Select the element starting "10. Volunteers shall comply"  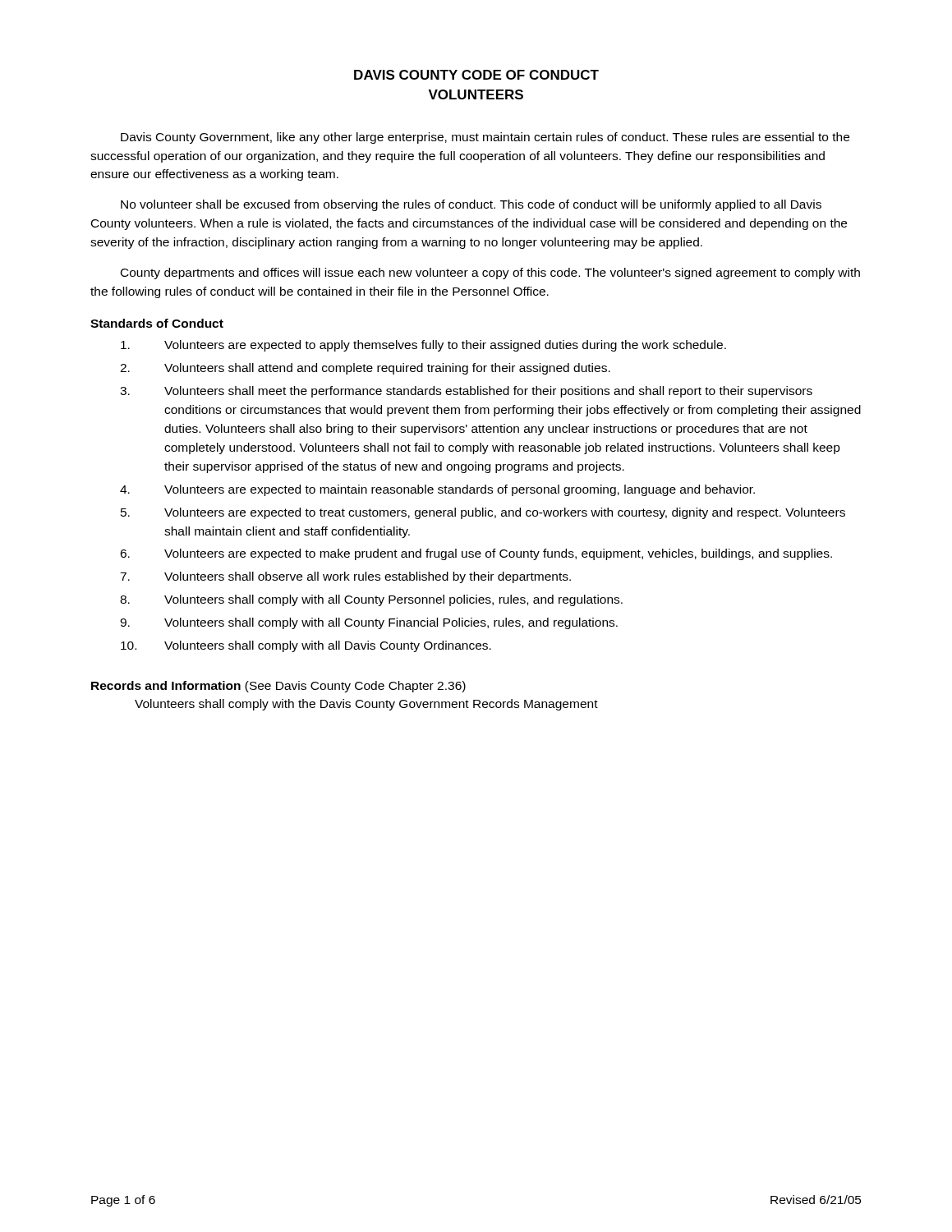click(476, 646)
